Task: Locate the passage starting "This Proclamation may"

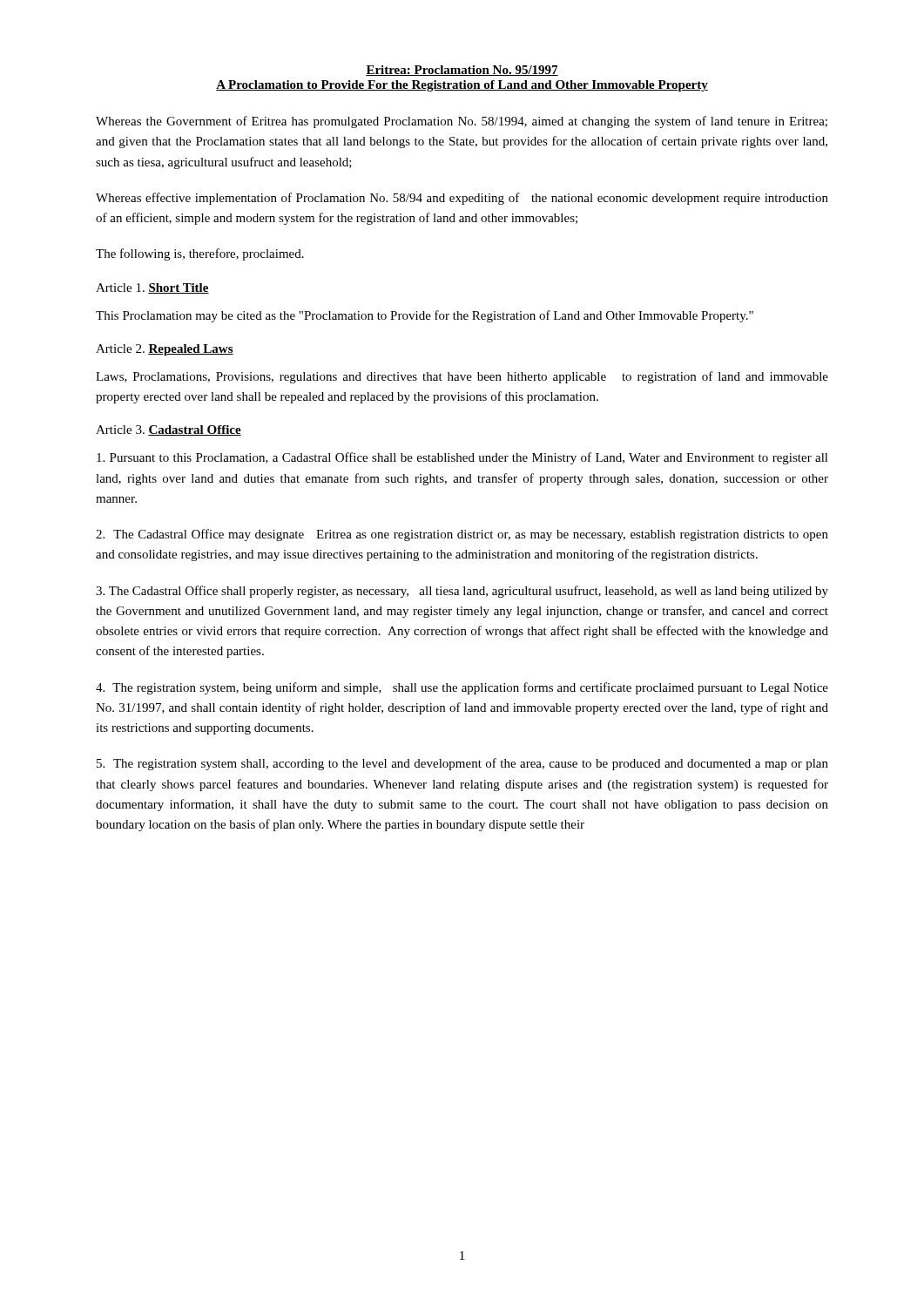Action: pyautogui.click(x=425, y=315)
